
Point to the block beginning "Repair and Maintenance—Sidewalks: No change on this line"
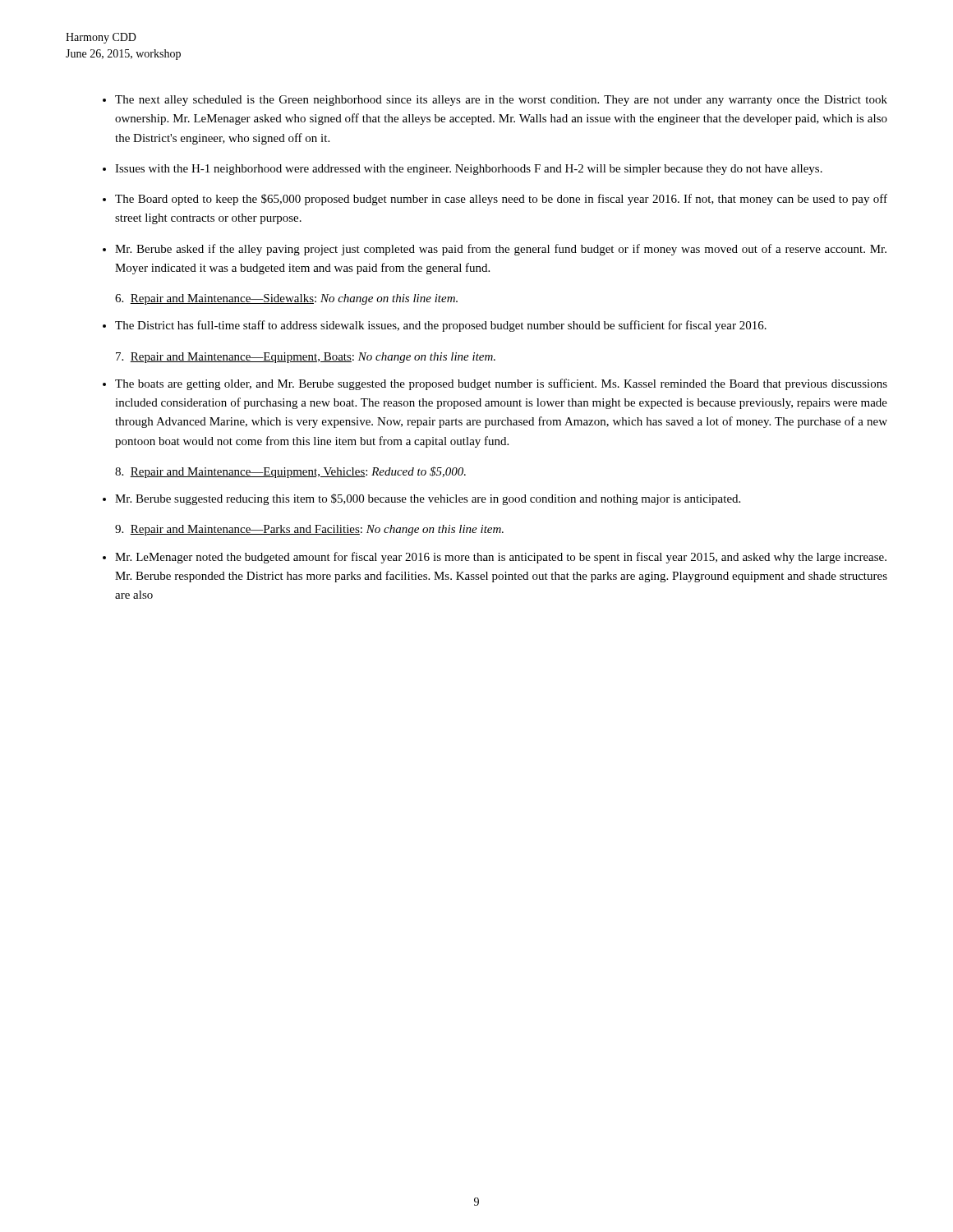coord(287,298)
